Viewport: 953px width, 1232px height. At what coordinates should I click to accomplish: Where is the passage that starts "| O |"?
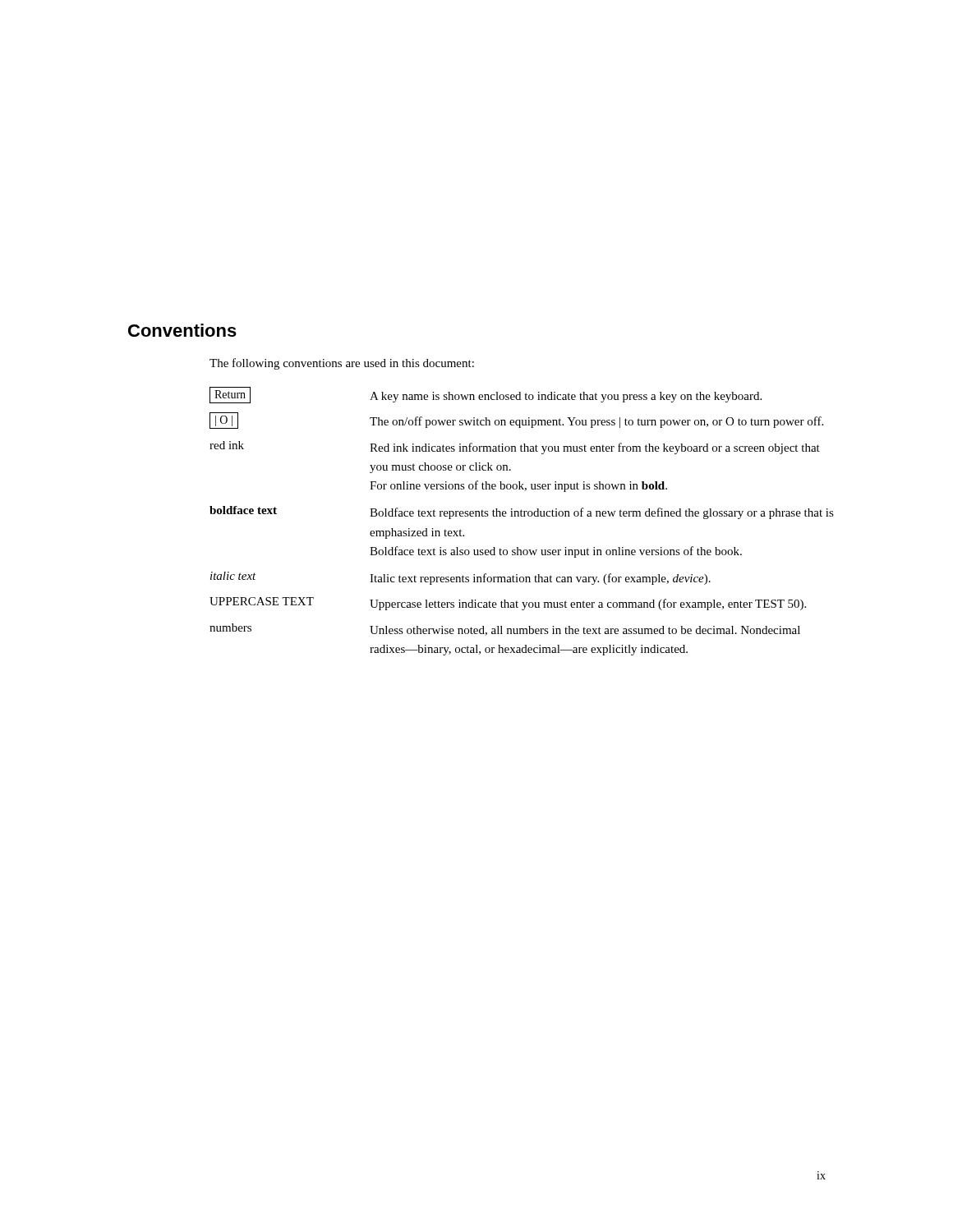522,422
